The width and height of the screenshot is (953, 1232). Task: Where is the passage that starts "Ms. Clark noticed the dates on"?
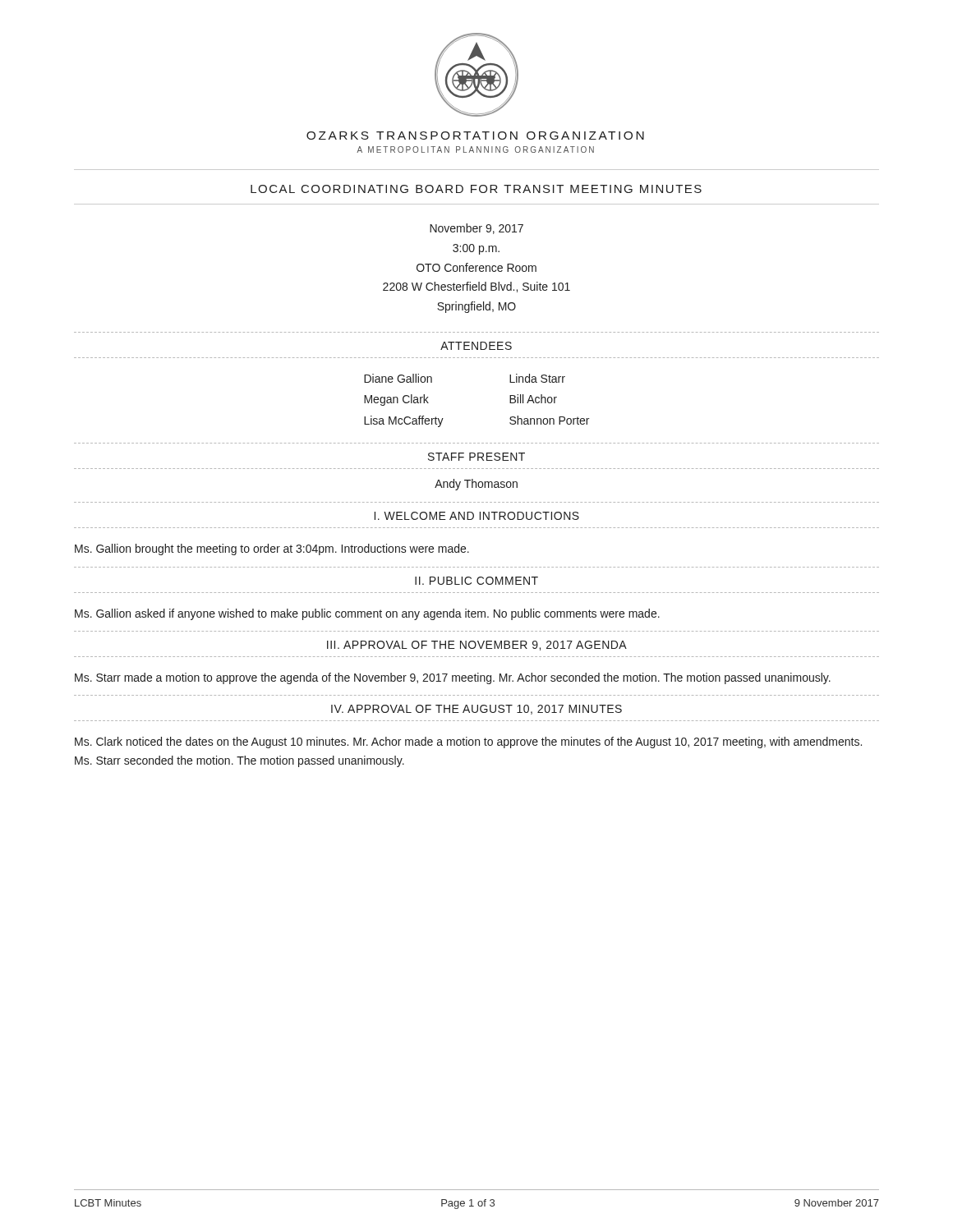pyautogui.click(x=468, y=751)
